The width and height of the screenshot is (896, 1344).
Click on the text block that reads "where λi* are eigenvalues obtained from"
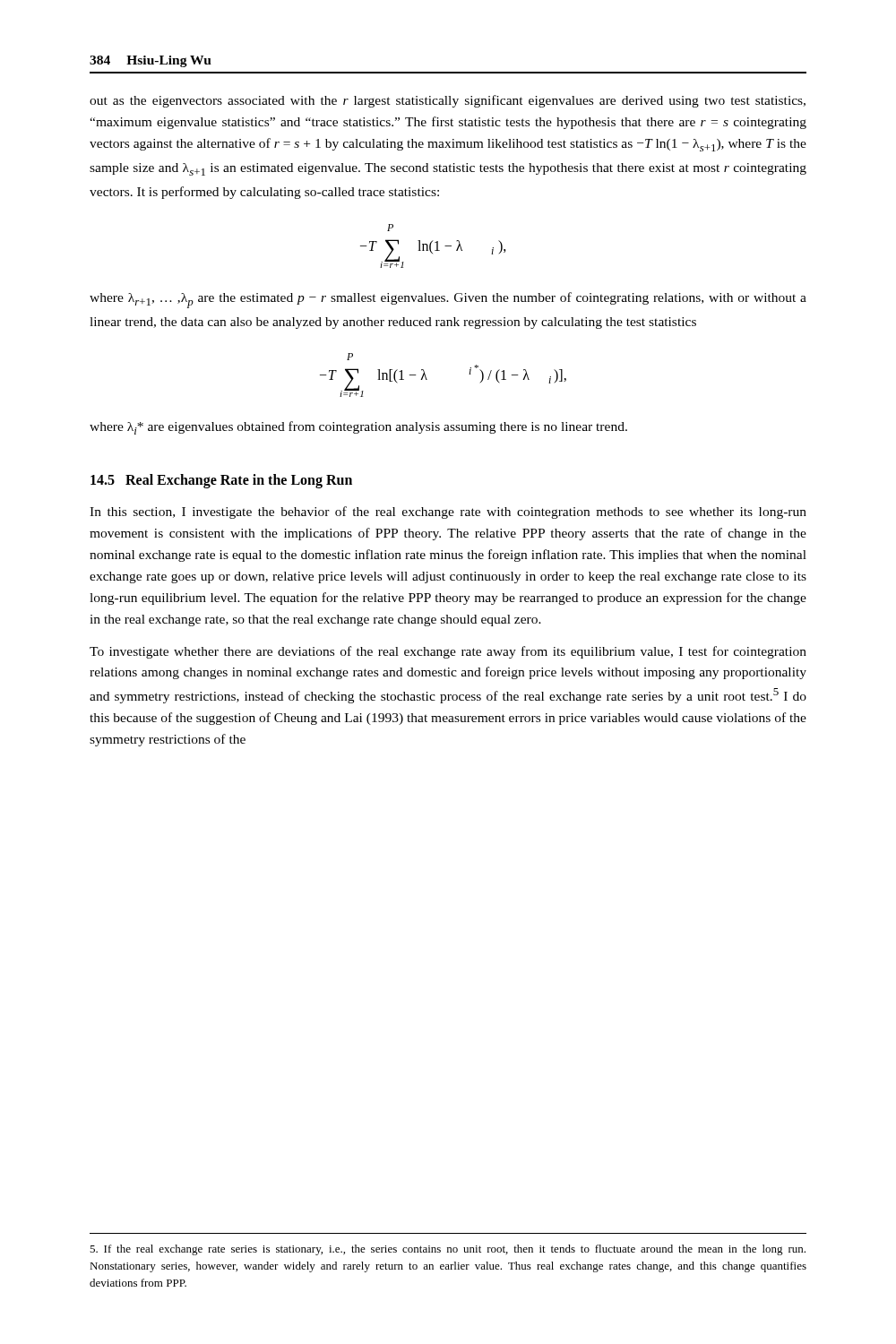448,428
